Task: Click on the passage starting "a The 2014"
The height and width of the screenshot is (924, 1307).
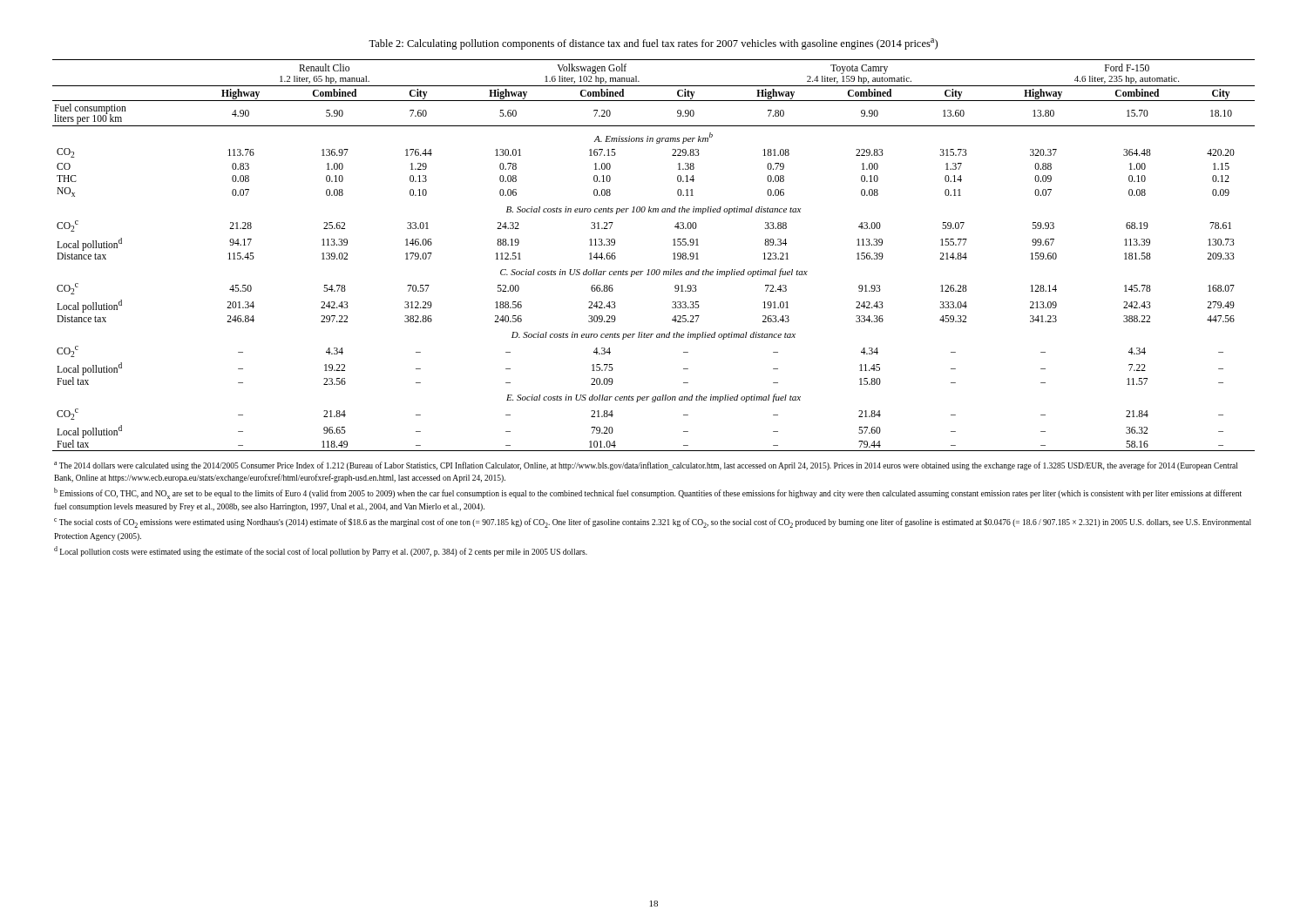Action: [x=654, y=471]
